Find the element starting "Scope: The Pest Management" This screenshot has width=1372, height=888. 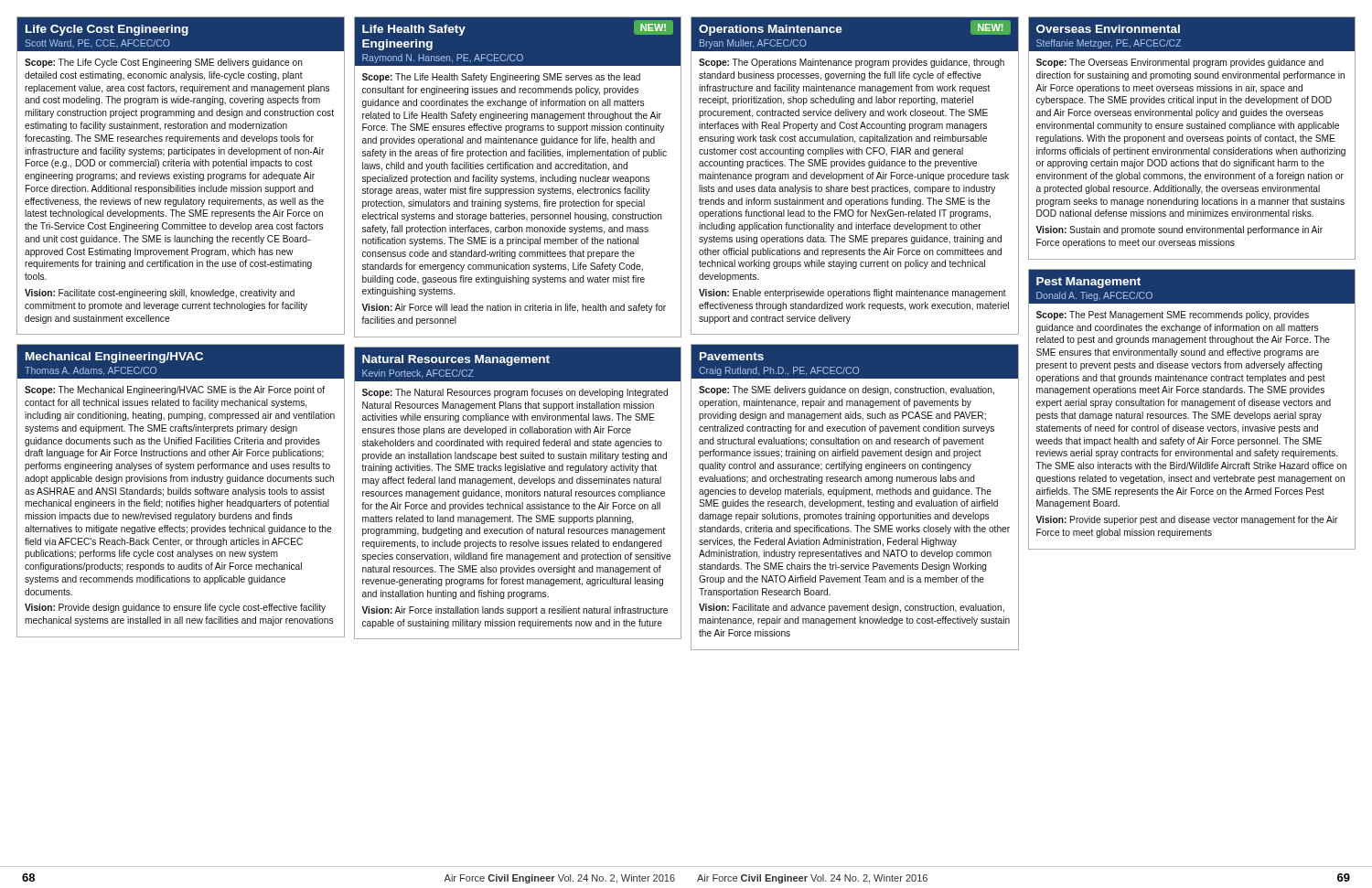(x=1191, y=409)
